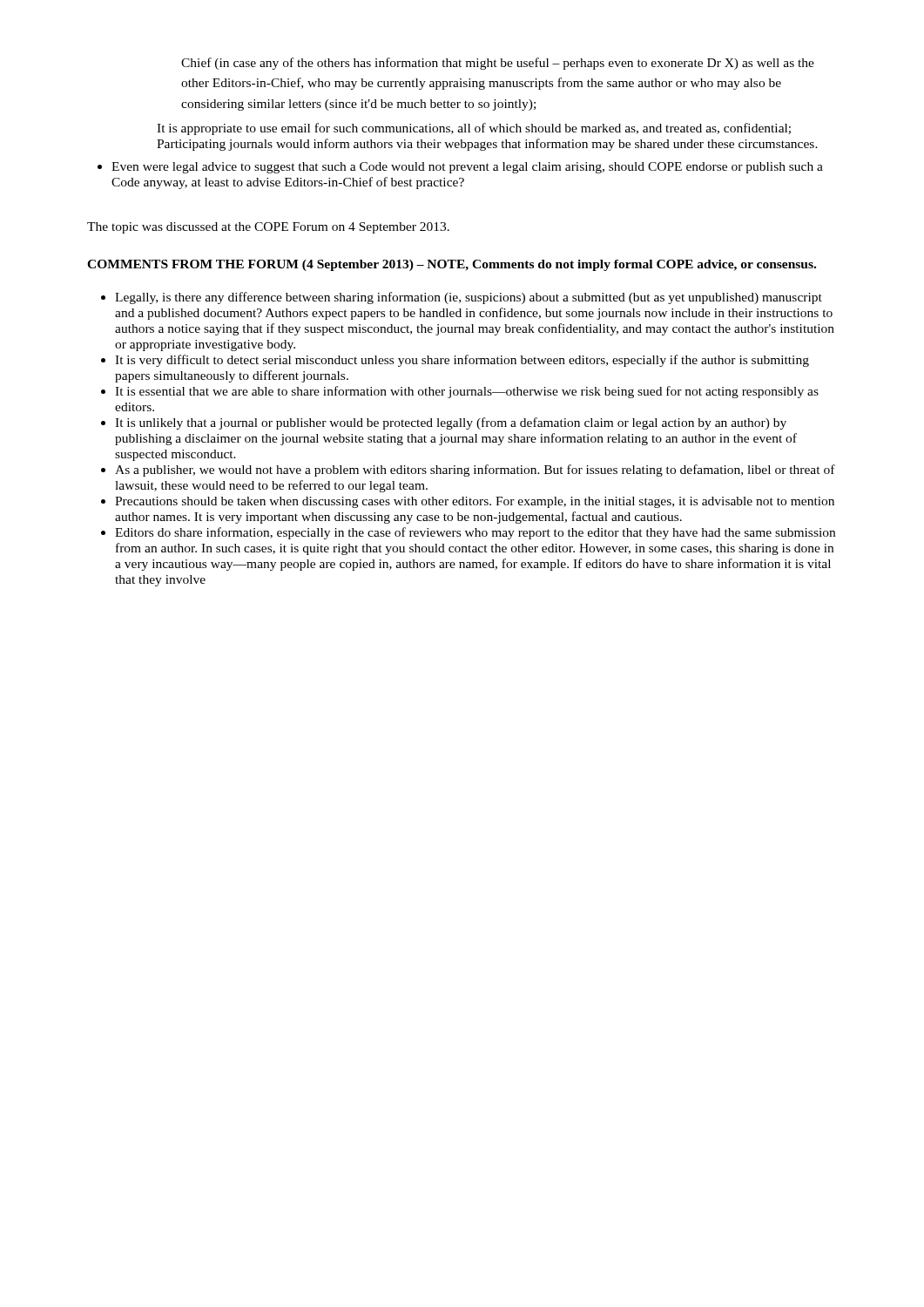Select the text block starting "Legally, is there any difference between sharing"
This screenshot has height=1307, width=924.
point(476,321)
